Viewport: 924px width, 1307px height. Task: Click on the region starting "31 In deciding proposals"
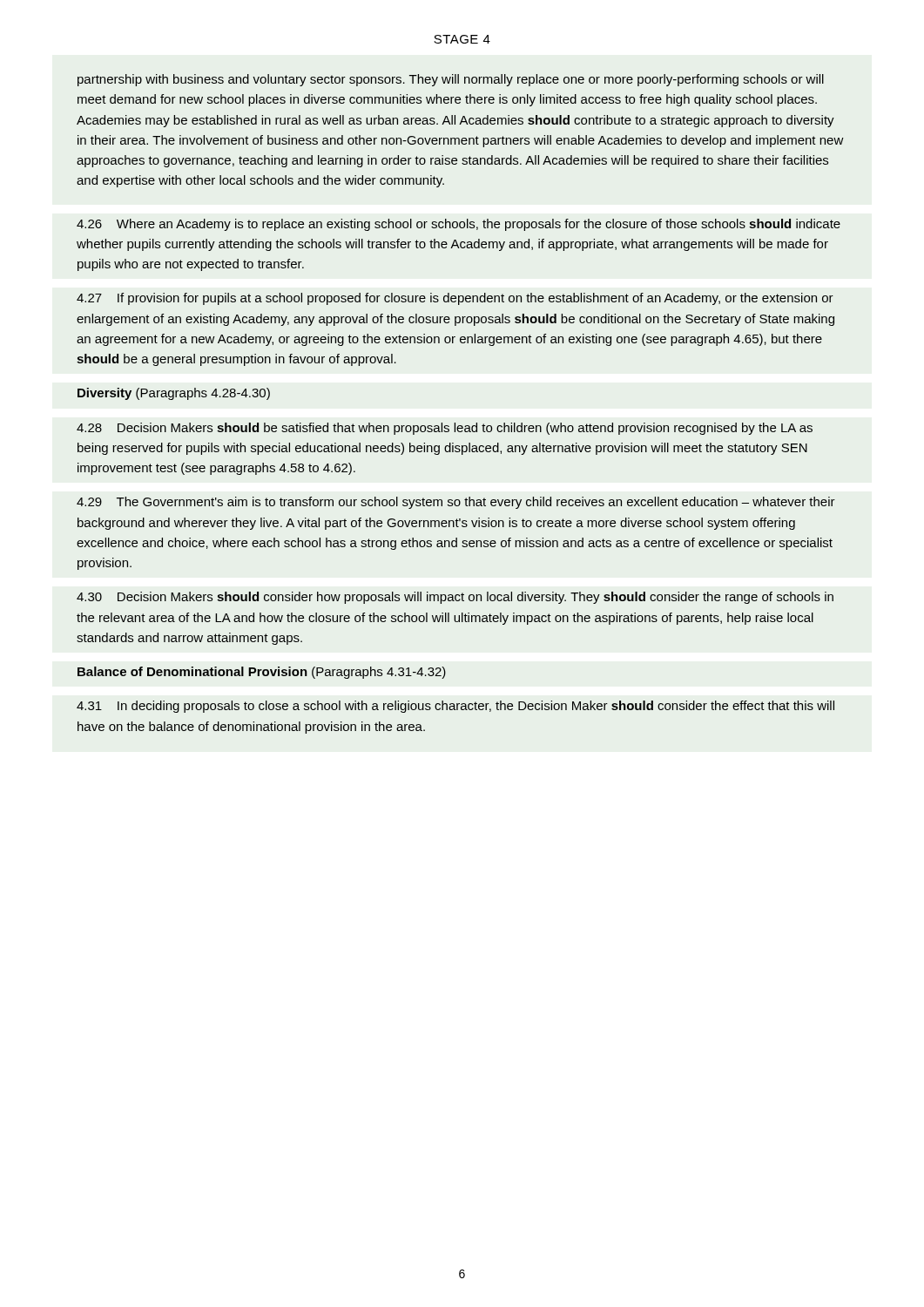click(x=462, y=716)
